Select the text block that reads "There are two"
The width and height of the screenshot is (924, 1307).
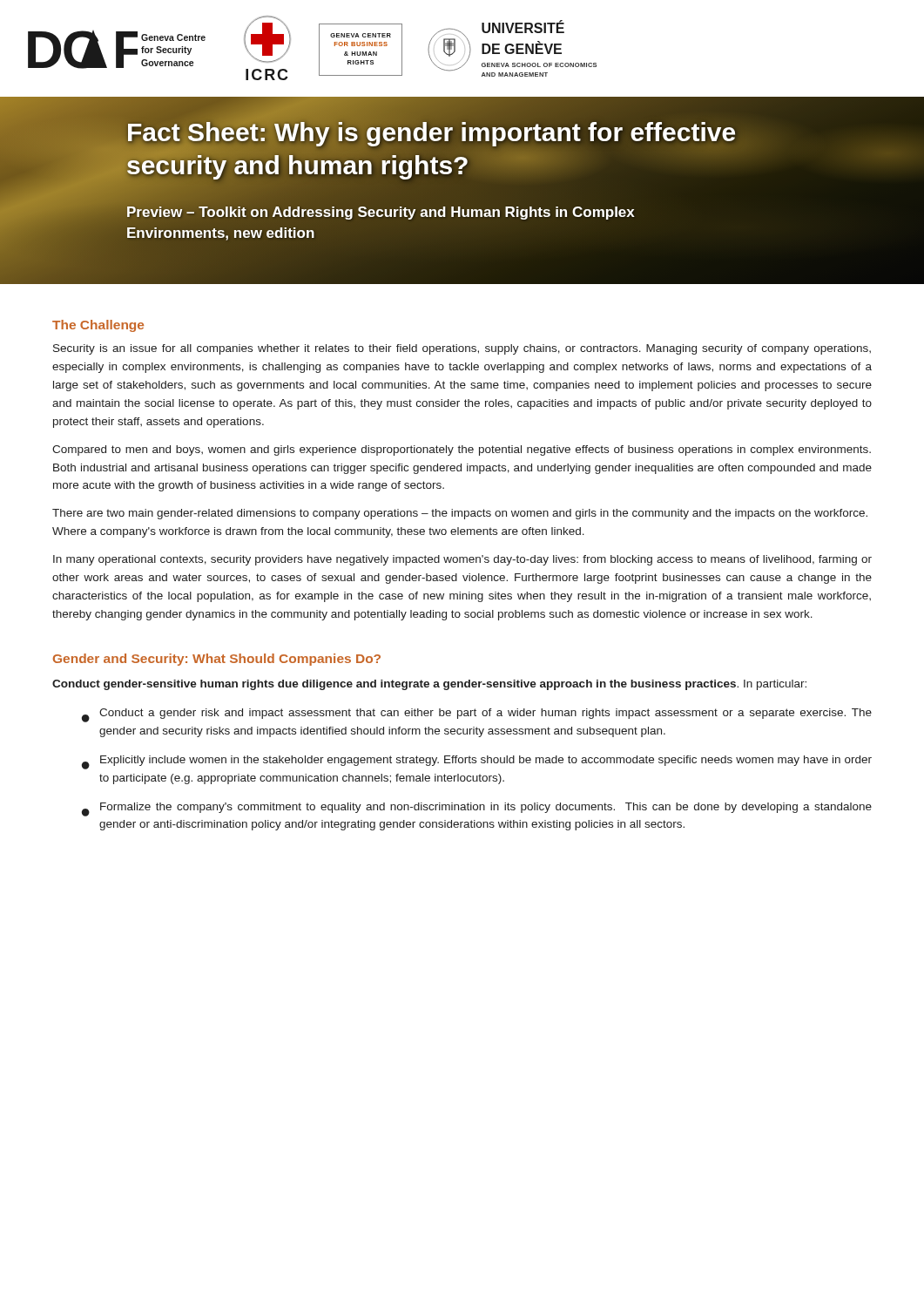click(x=462, y=522)
